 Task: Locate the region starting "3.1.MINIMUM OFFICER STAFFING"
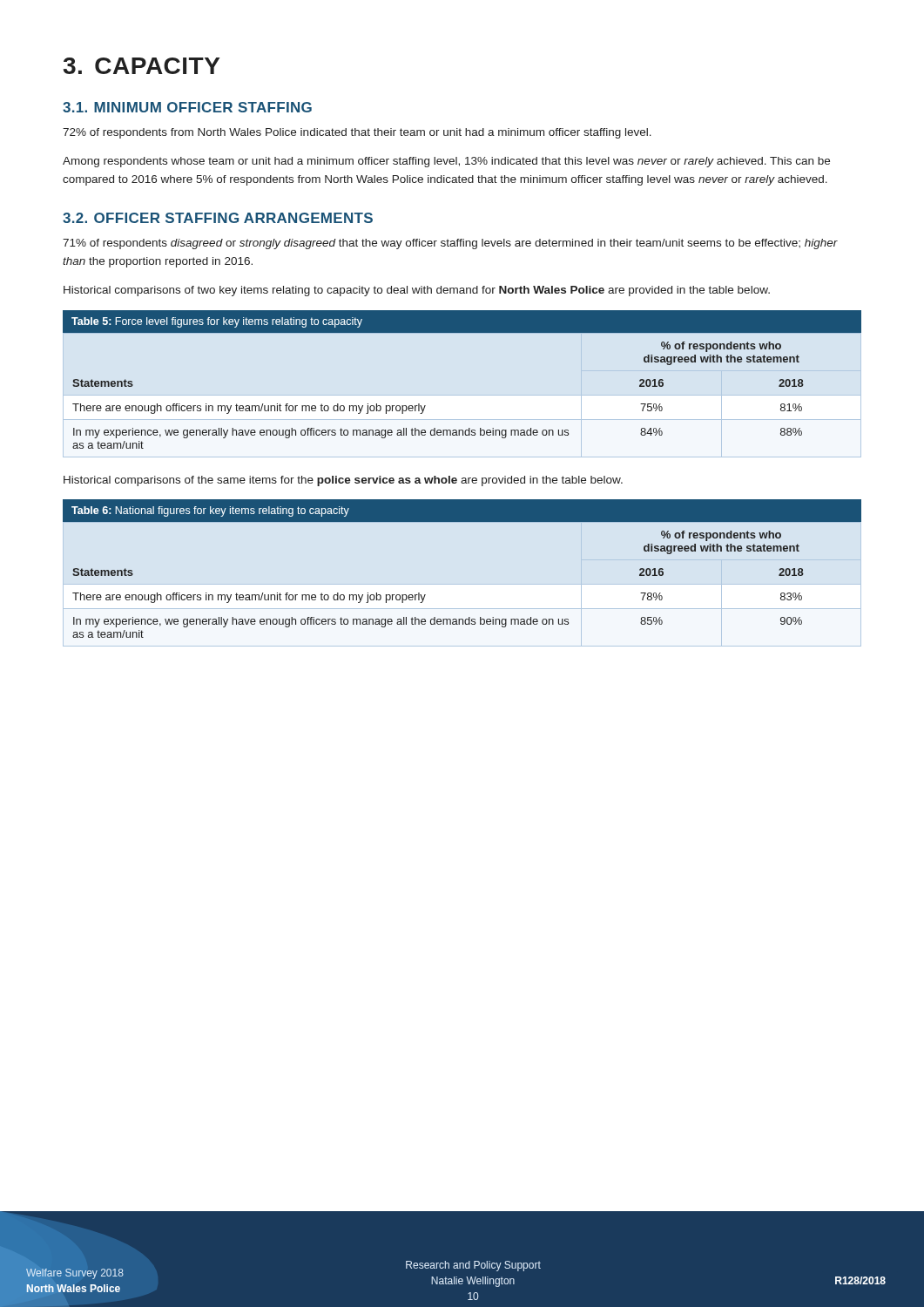[x=187, y=107]
